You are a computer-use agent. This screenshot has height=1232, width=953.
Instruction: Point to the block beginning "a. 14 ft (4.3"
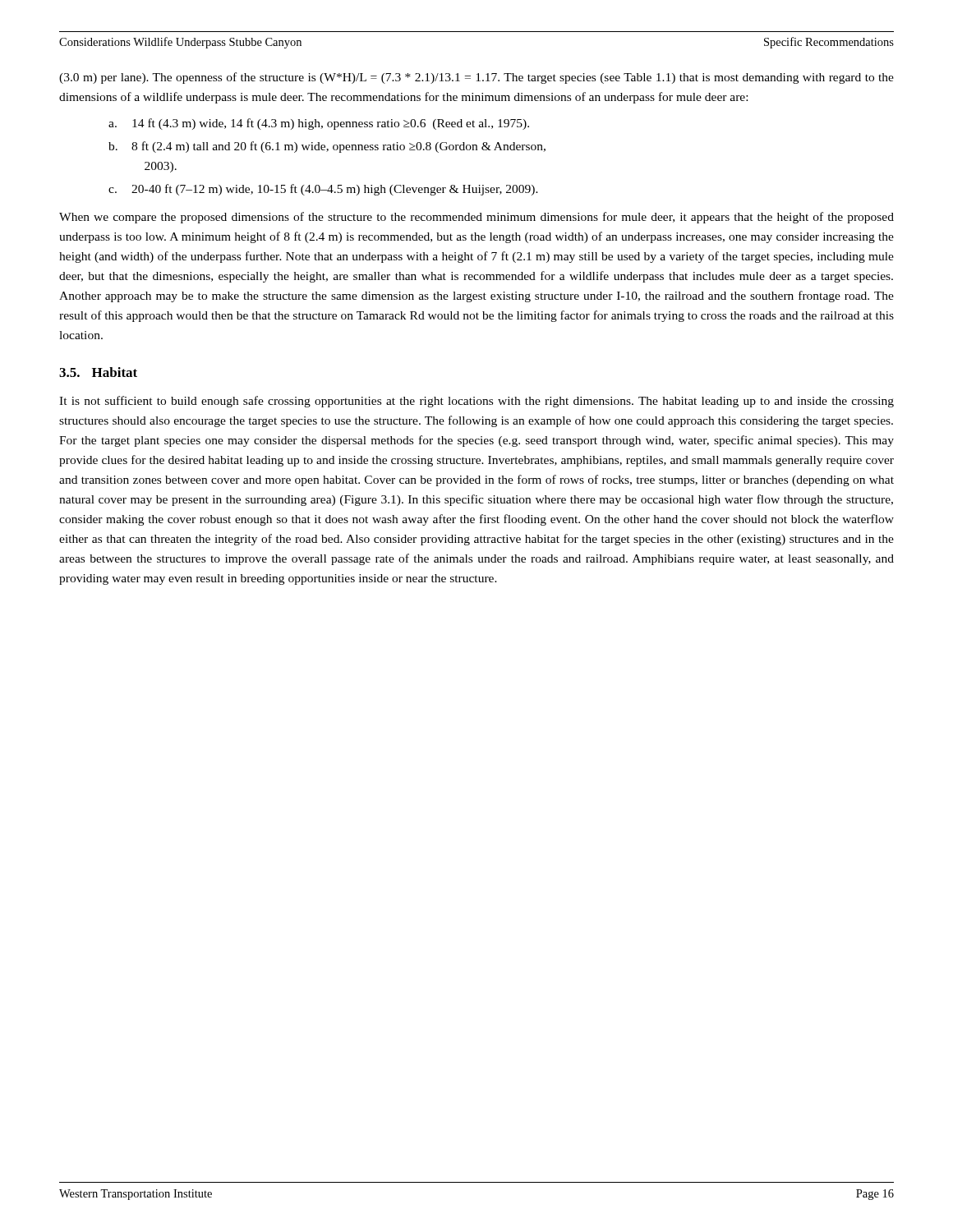(x=501, y=123)
